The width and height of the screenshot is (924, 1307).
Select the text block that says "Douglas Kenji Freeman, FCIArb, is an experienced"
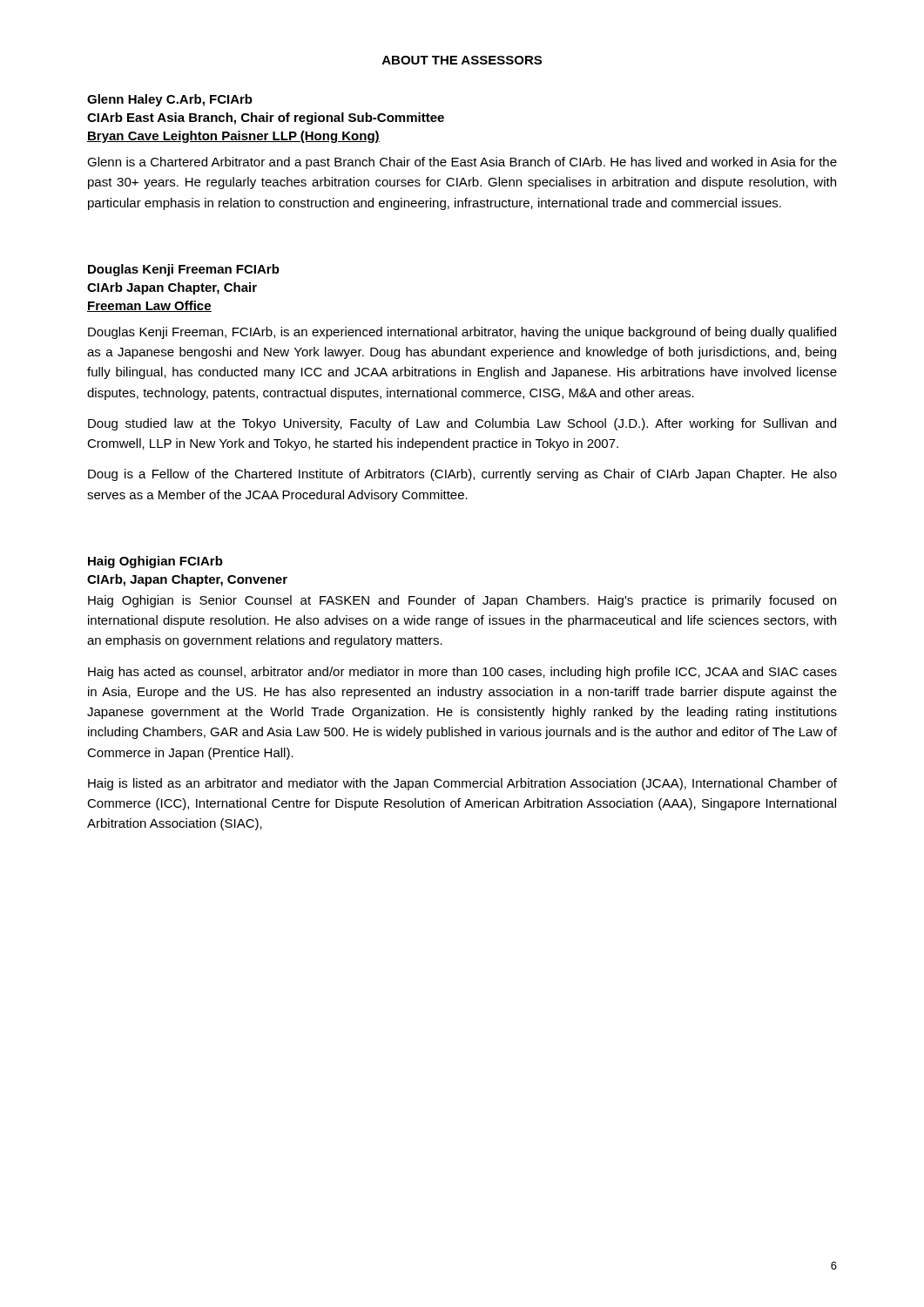click(462, 362)
